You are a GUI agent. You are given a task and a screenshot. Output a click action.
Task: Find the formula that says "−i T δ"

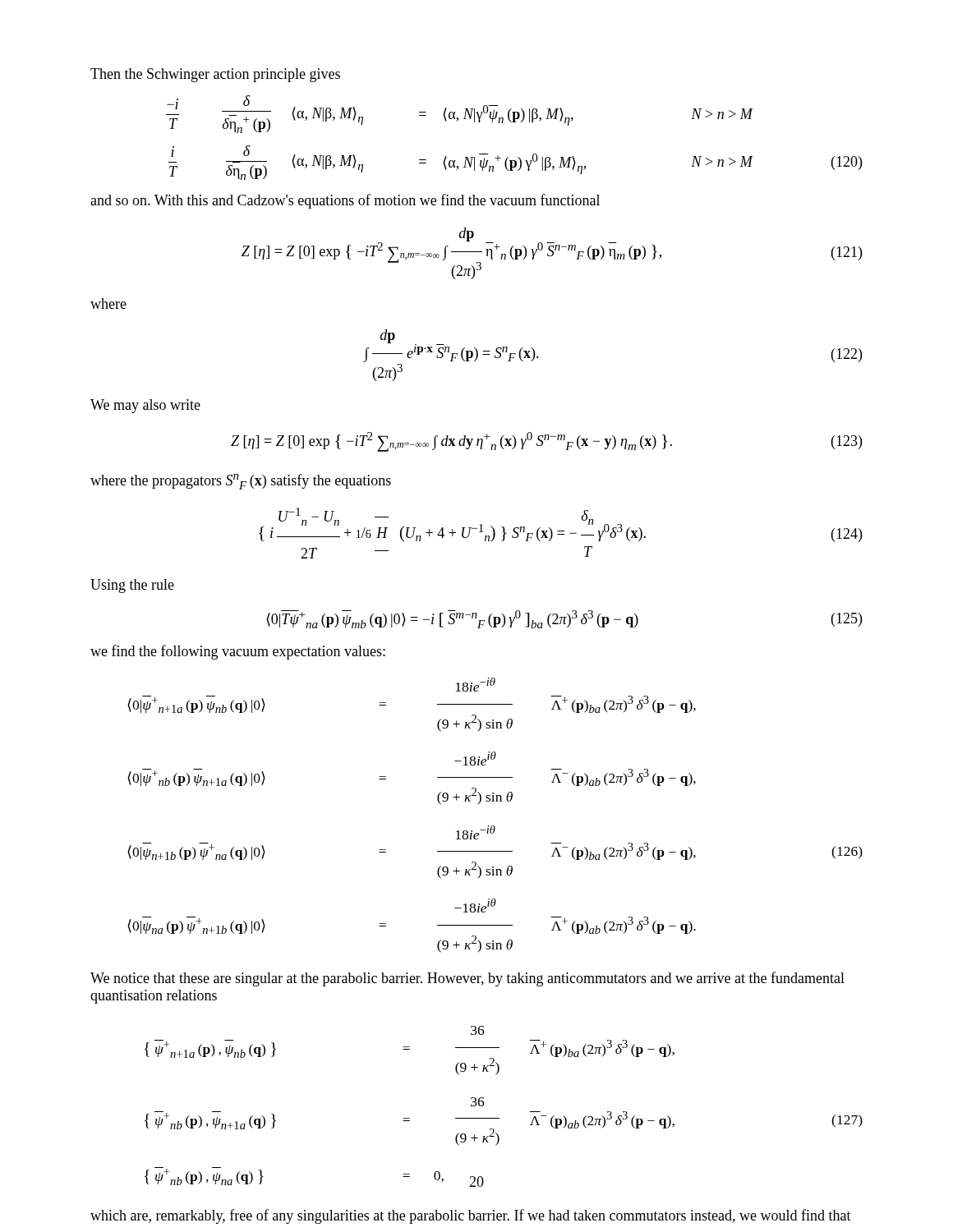tap(501, 138)
